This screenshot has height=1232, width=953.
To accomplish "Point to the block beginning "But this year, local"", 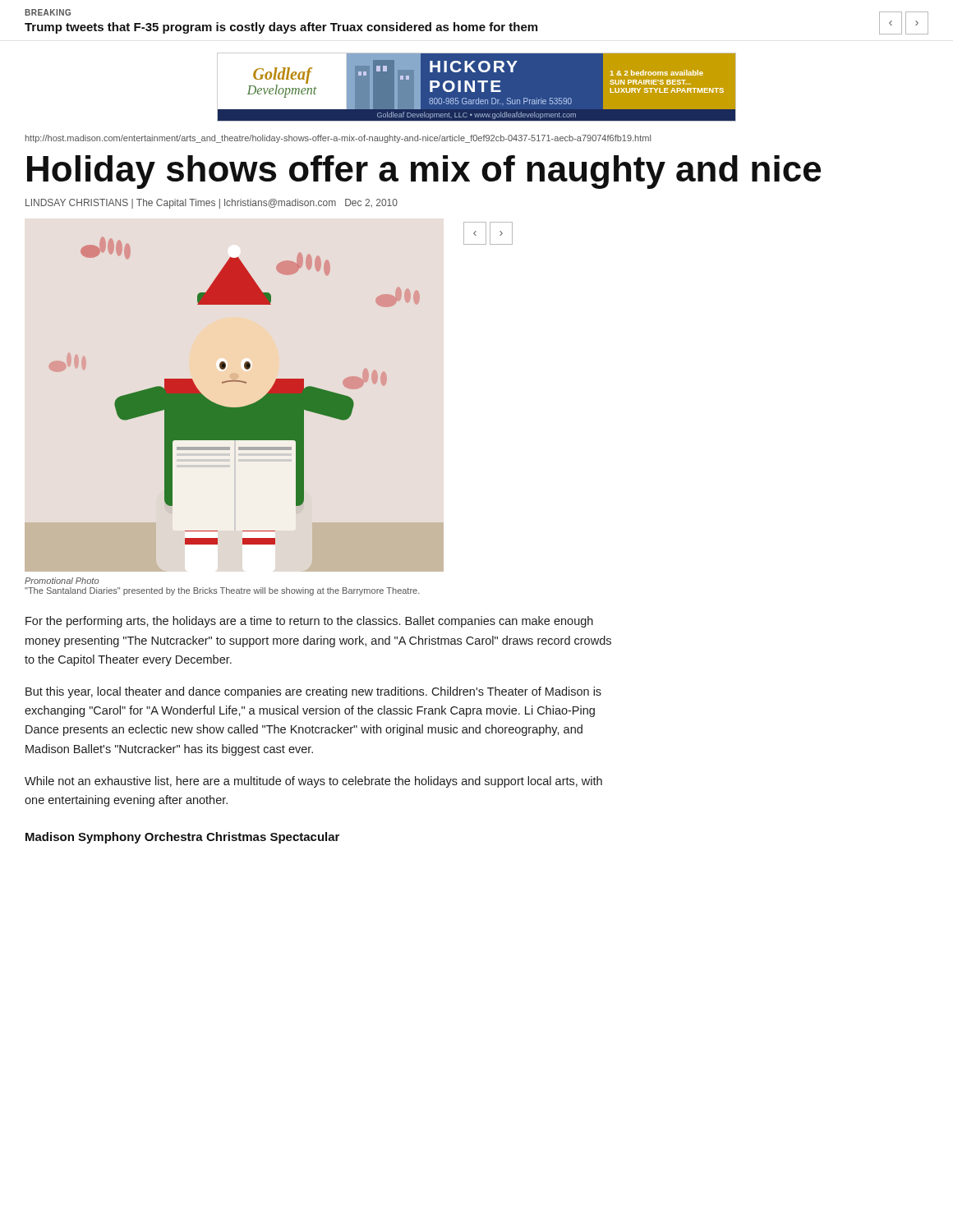I will point(313,720).
